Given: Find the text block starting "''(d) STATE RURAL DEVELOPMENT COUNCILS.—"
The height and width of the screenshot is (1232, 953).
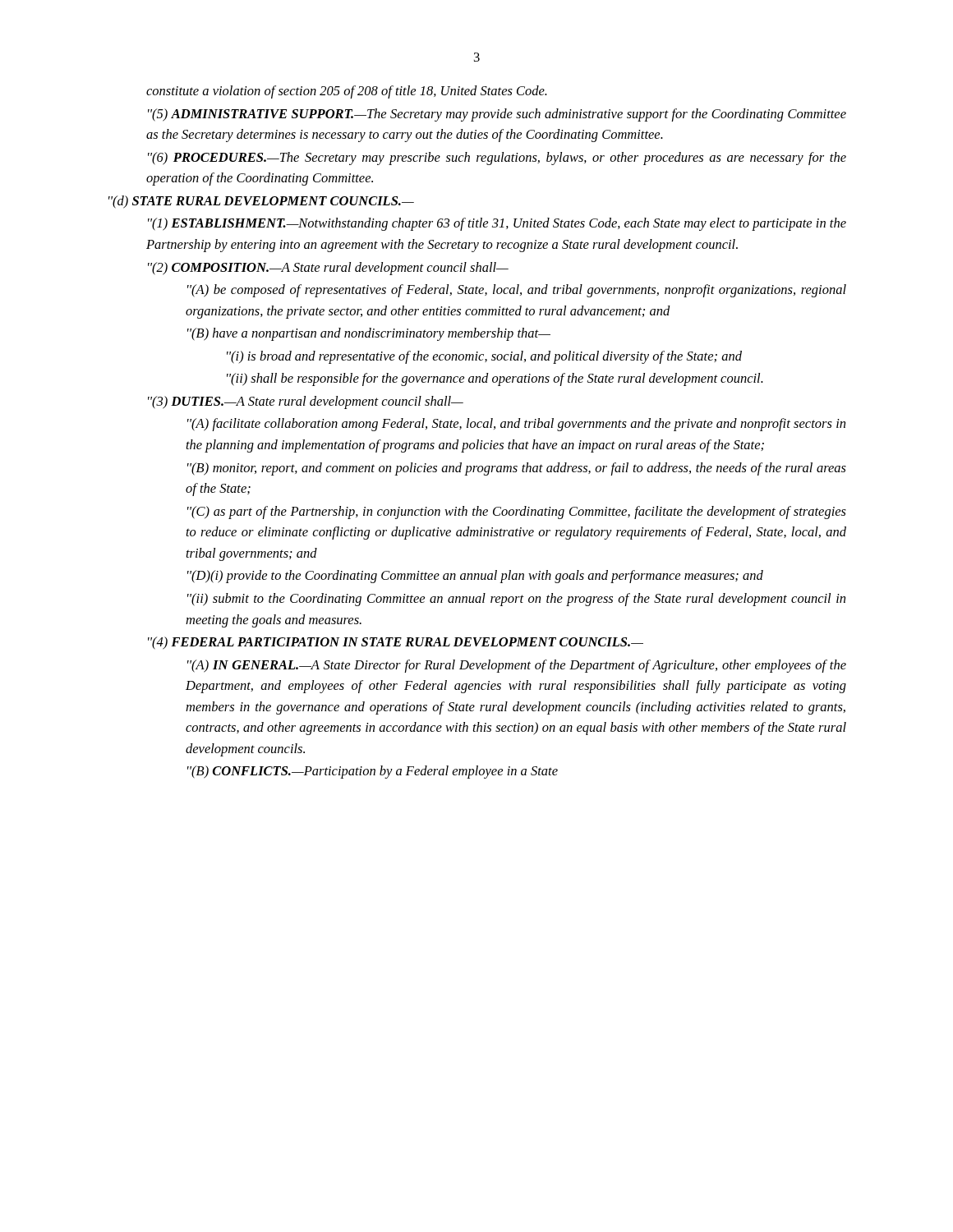Looking at the screenshot, I should pyautogui.click(x=261, y=202).
